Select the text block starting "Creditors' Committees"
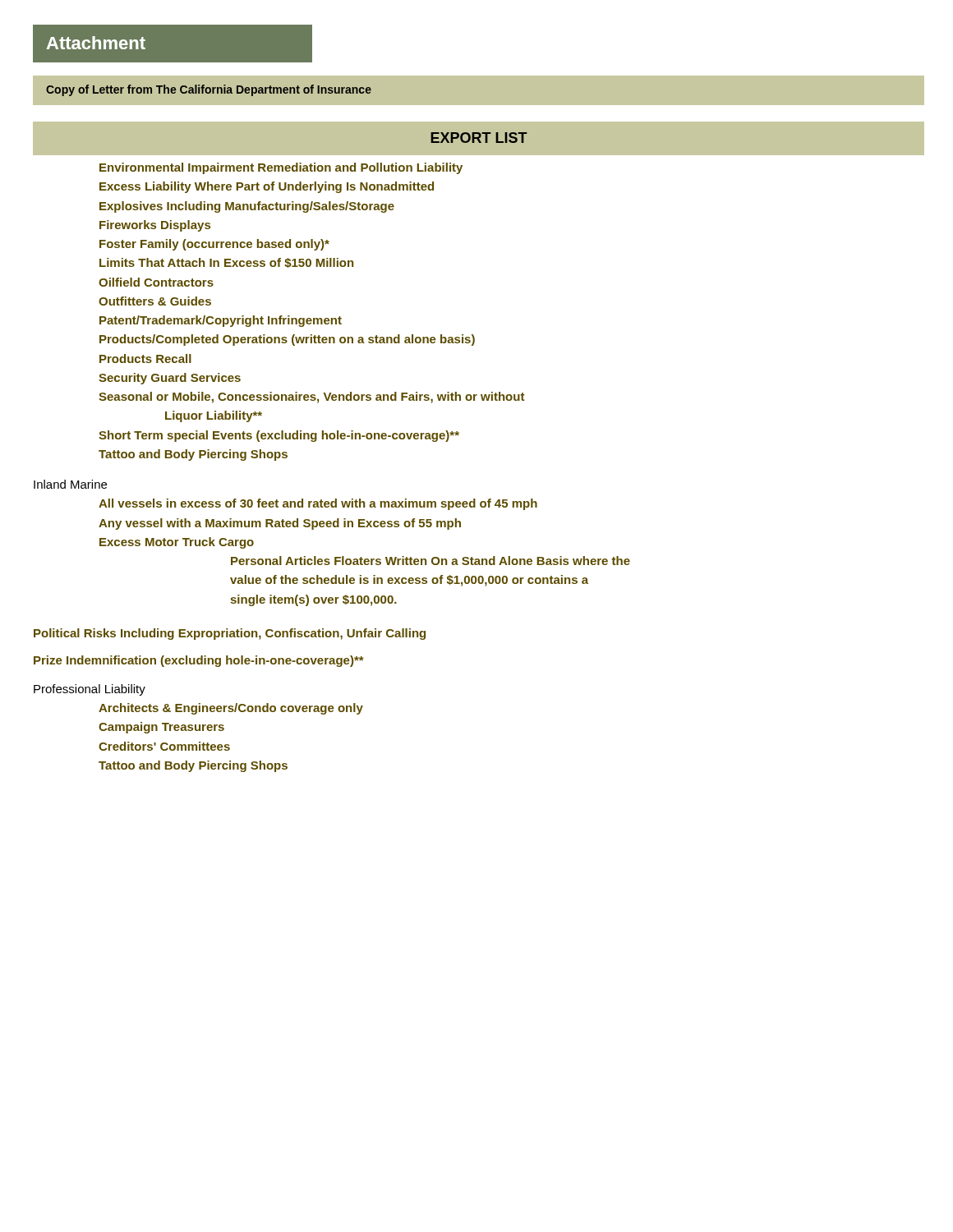 coord(164,746)
